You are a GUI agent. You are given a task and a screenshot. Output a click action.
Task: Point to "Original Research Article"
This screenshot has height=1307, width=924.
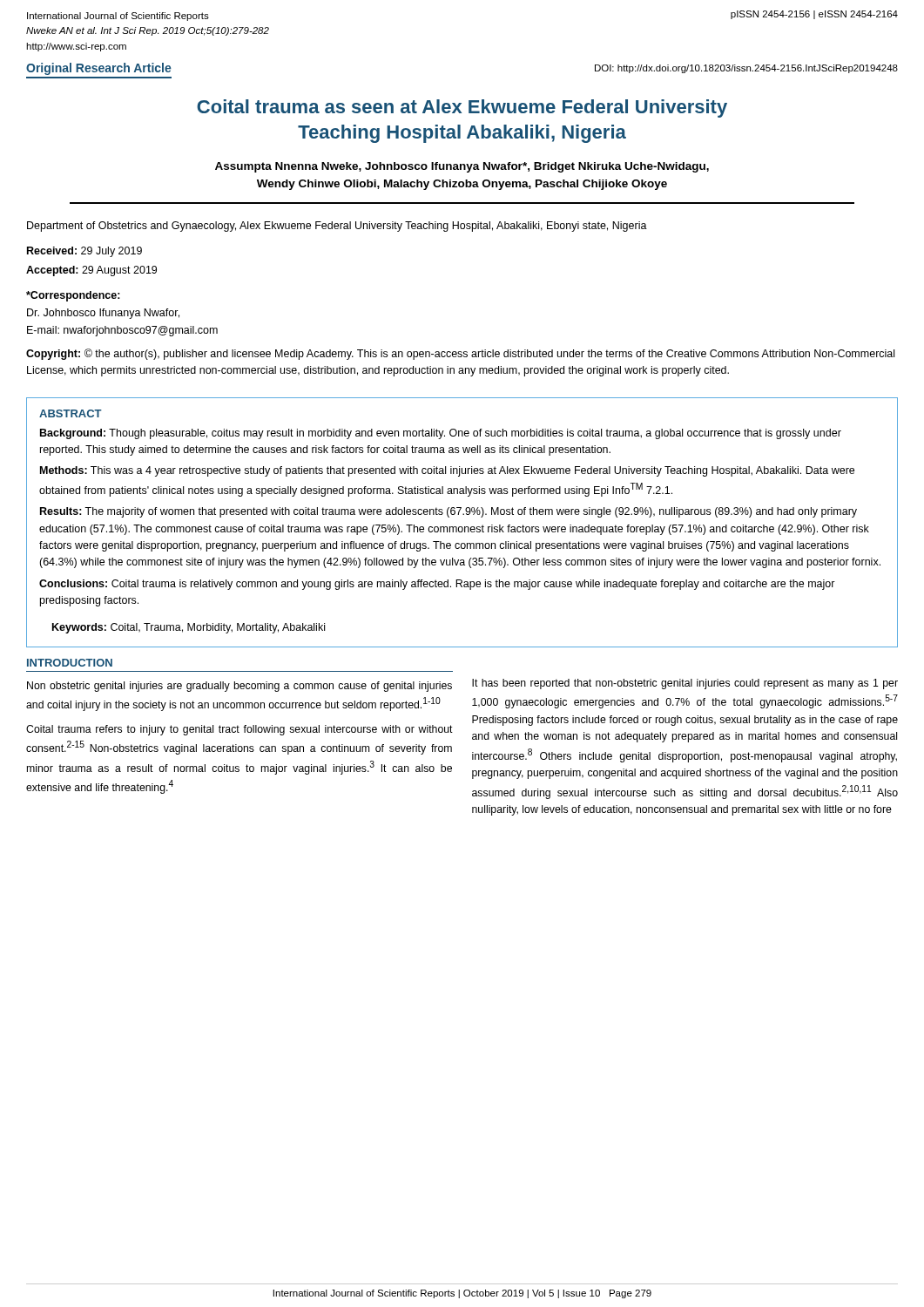[x=99, y=69]
